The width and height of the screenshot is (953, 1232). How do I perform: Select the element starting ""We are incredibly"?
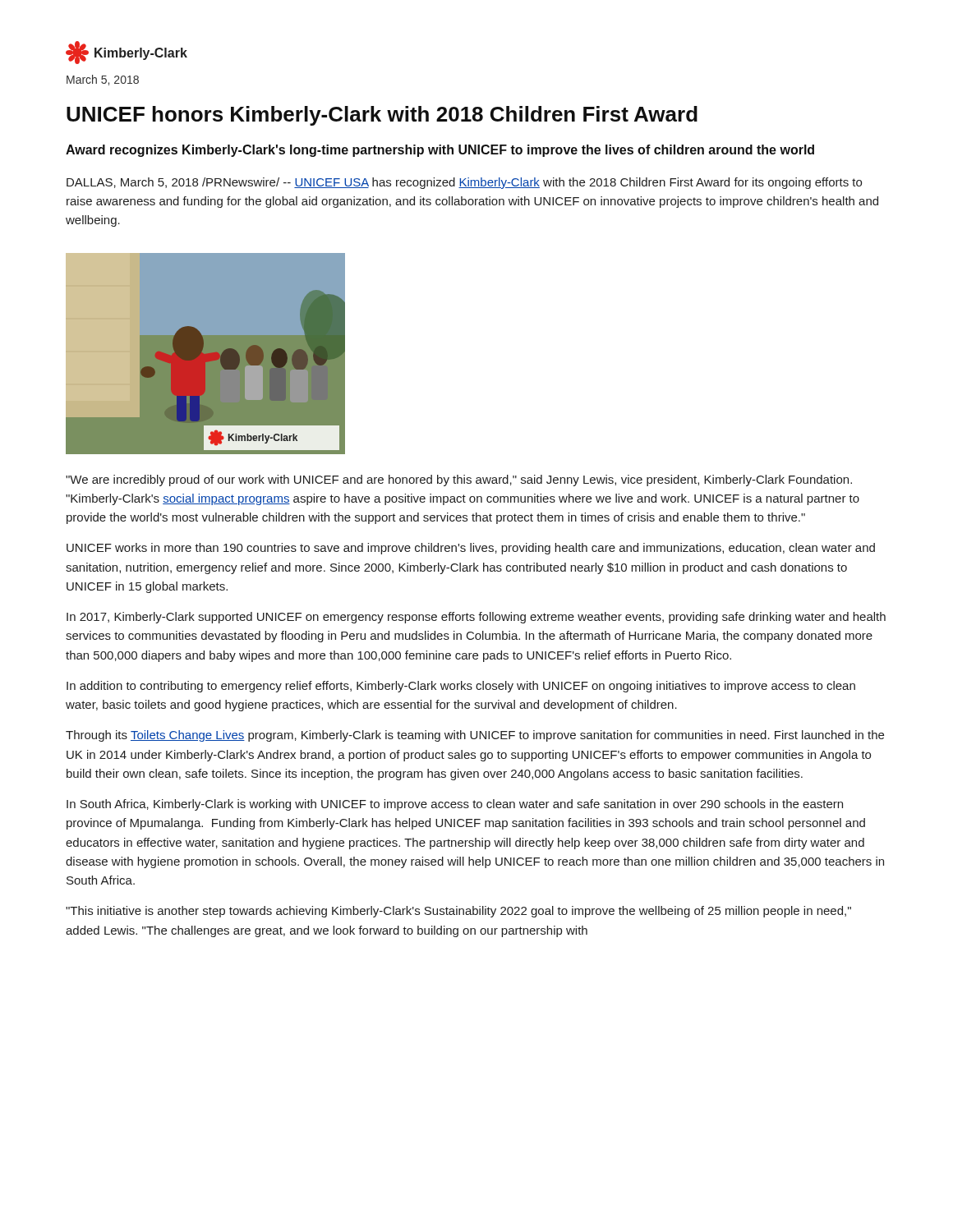click(x=463, y=498)
